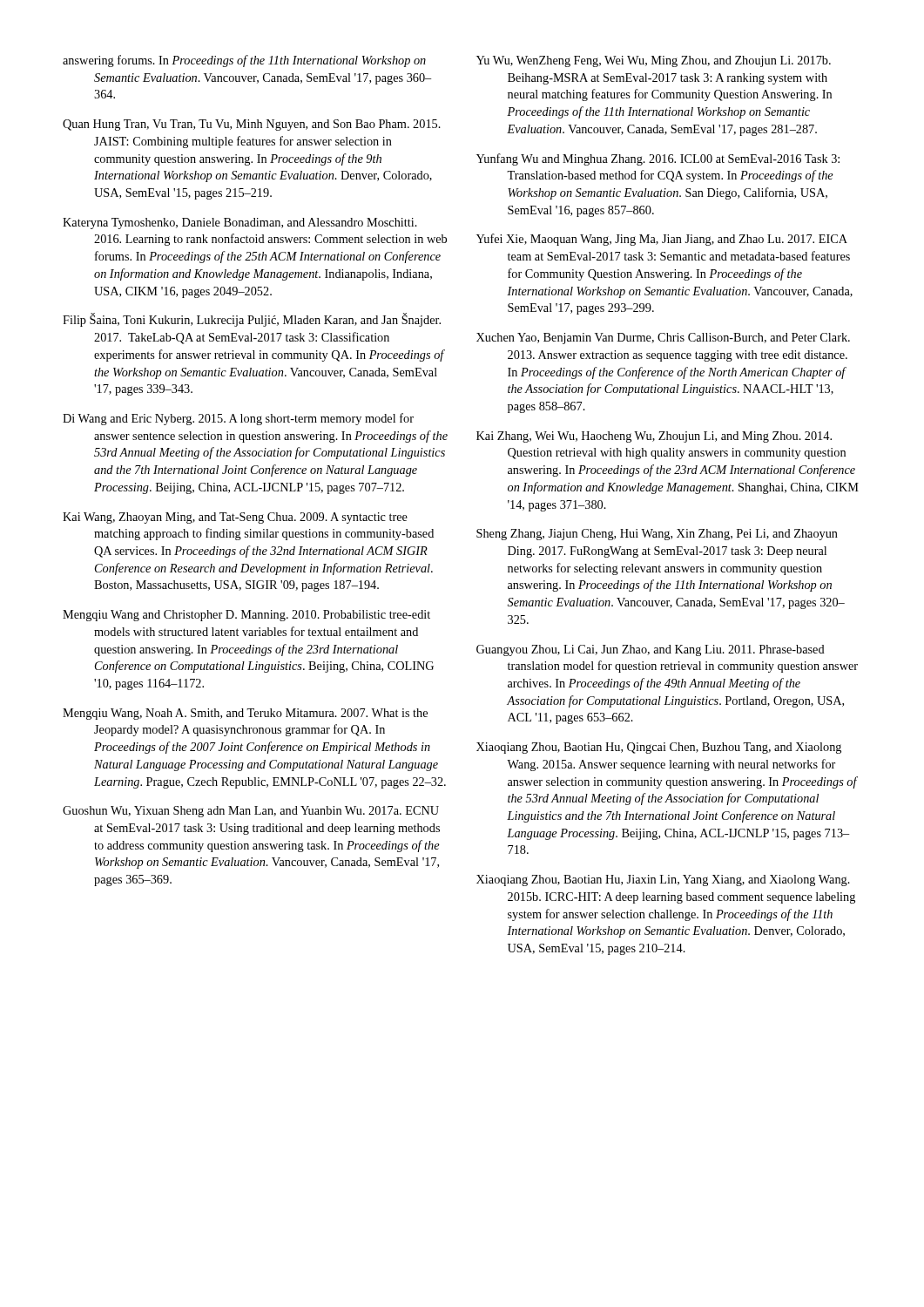The height and width of the screenshot is (1307, 924).
Task: Select the element starting "Mengqiu Wang and"
Action: click(249, 649)
